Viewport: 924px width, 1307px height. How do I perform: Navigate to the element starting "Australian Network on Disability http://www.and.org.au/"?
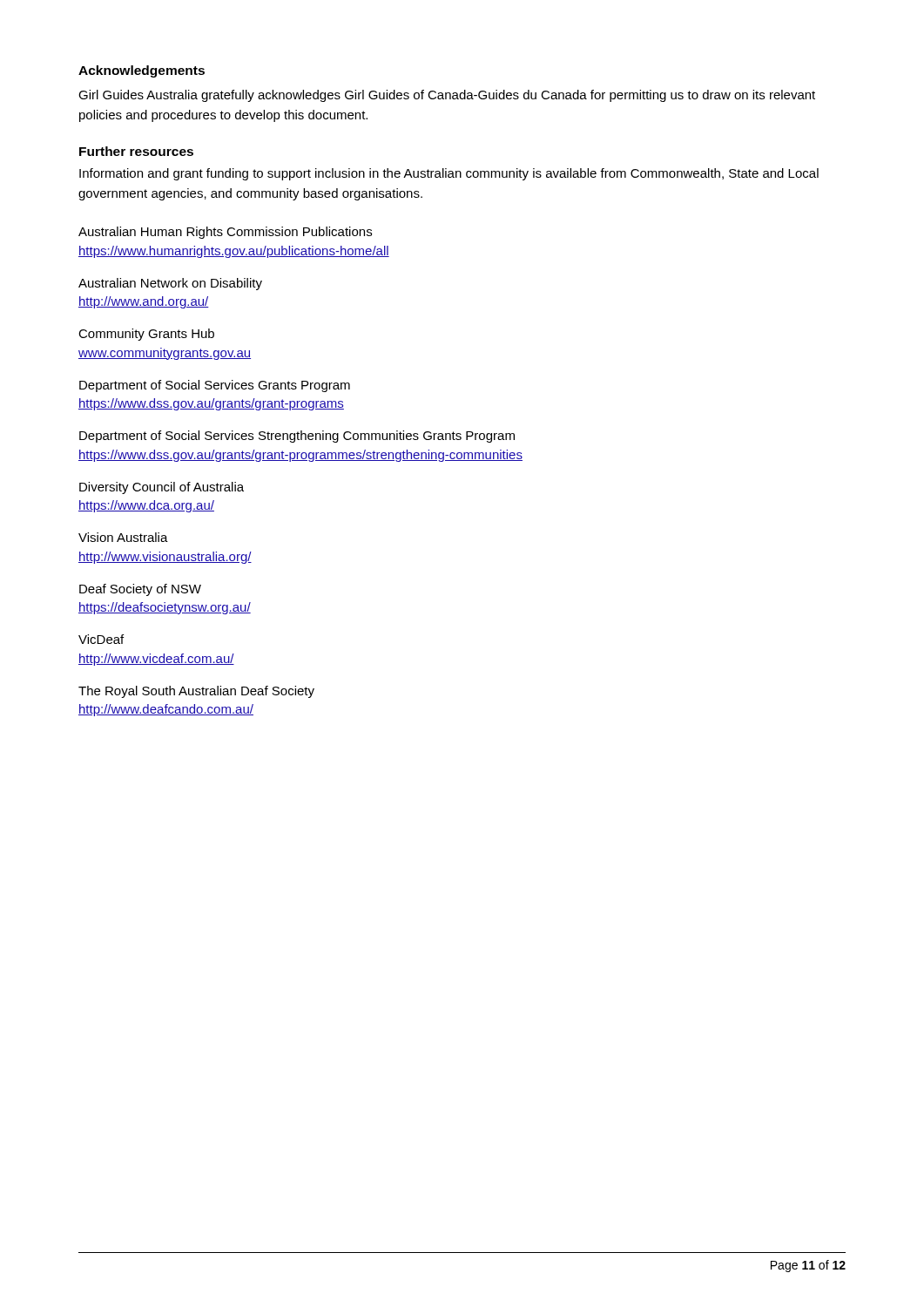point(170,284)
